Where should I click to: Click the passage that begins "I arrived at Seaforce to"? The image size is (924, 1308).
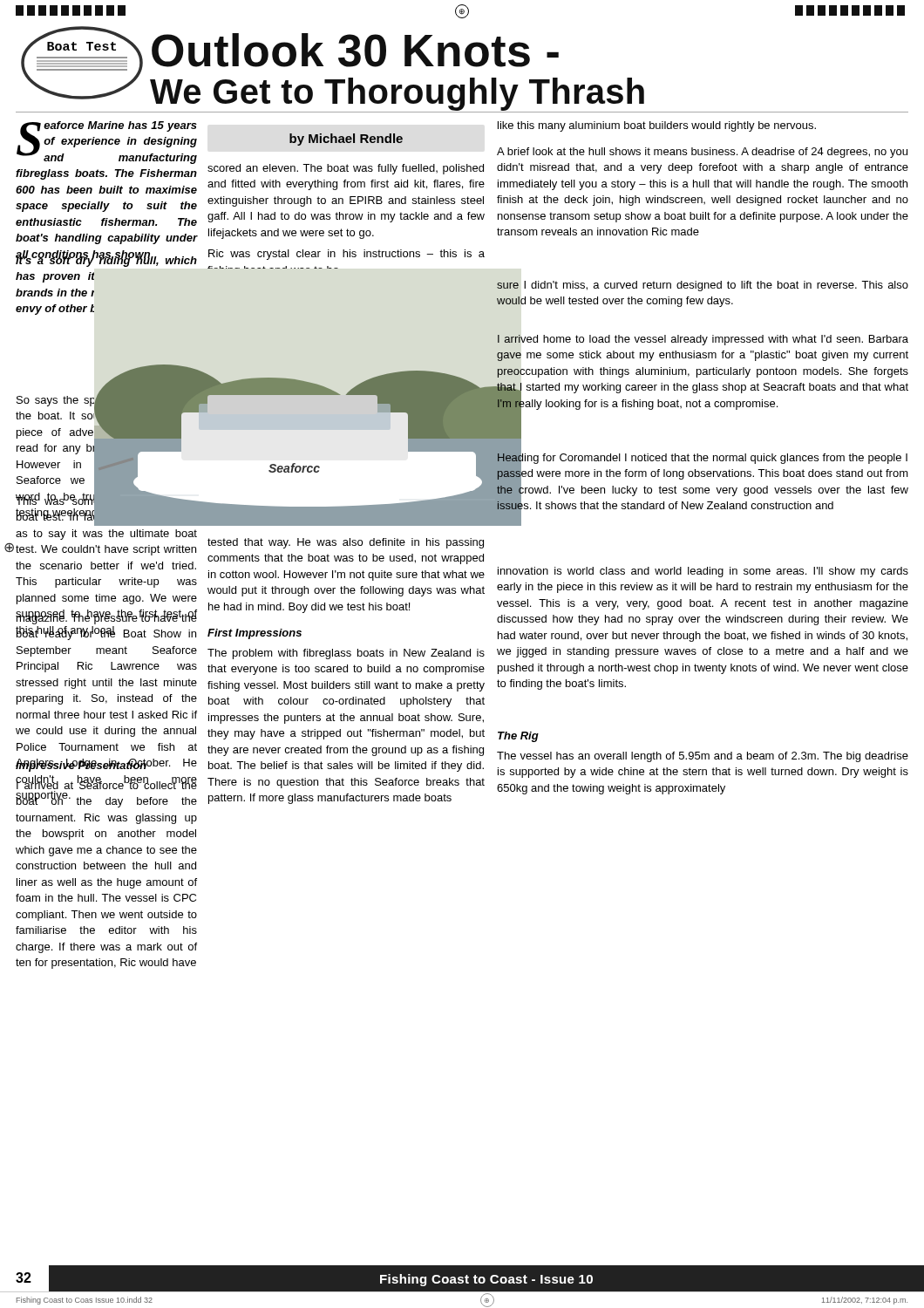[x=106, y=874]
